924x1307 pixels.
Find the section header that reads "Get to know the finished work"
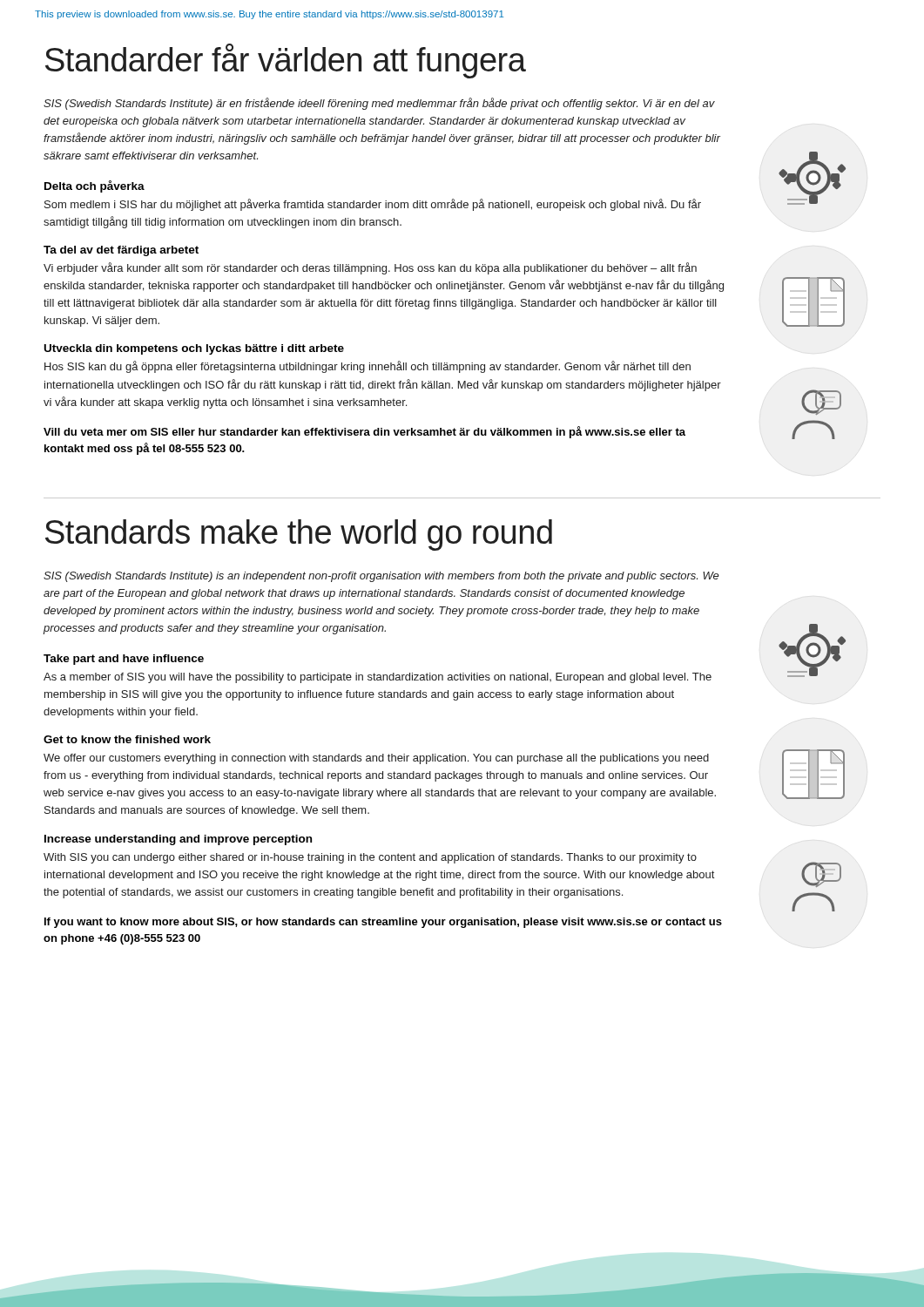[x=127, y=739]
